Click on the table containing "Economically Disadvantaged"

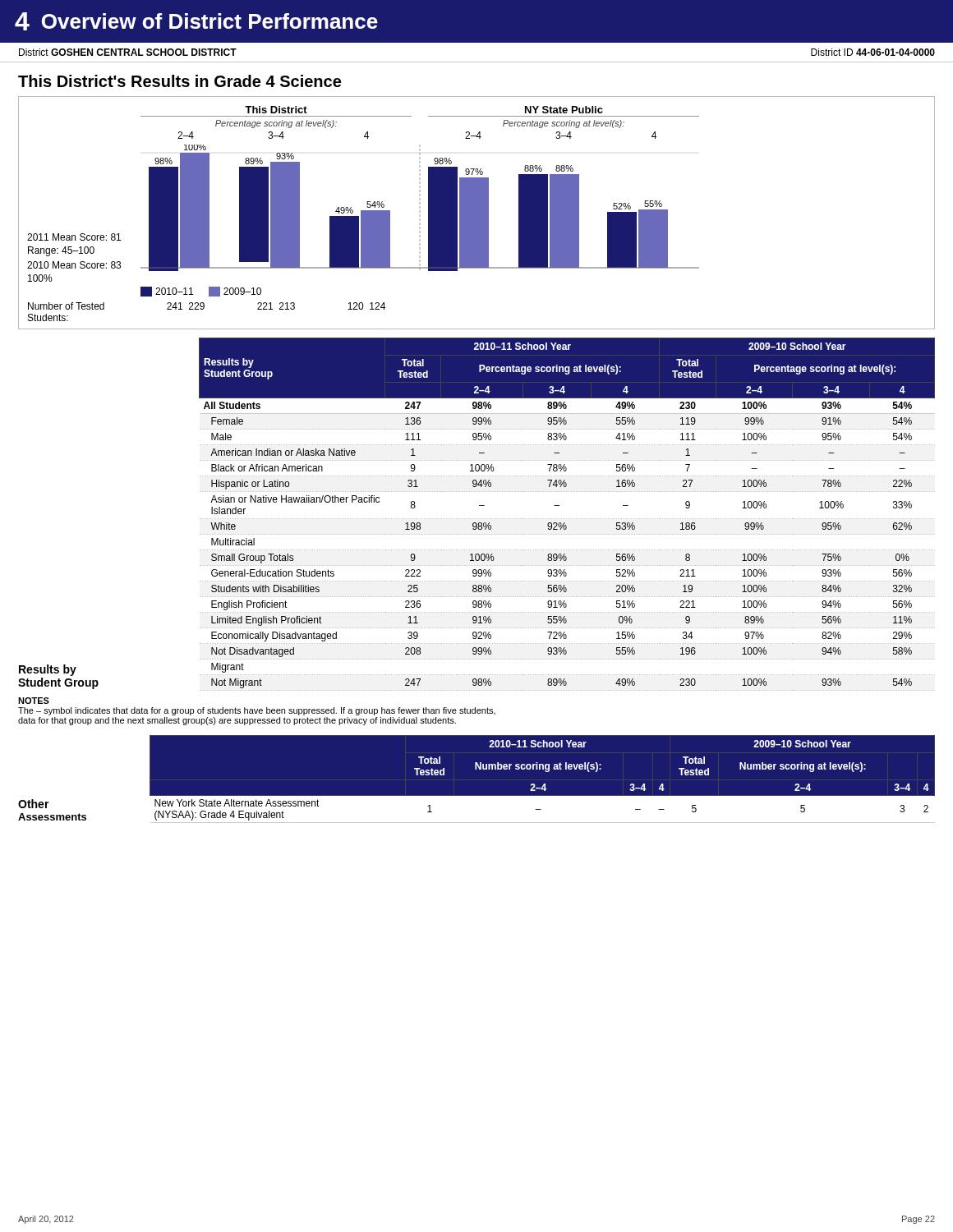pyautogui.click(x=476, y=513)
